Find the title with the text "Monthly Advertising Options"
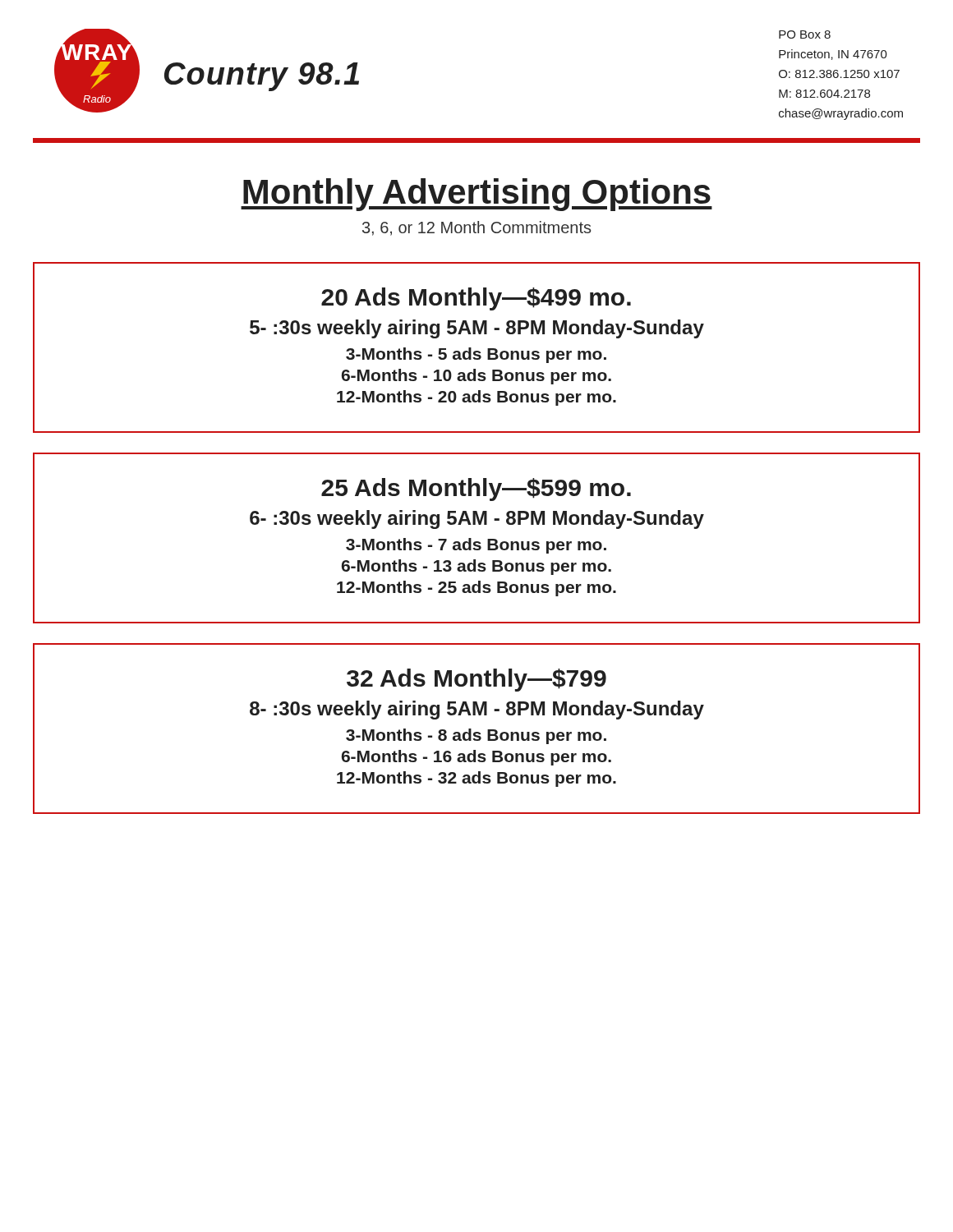Image resolution: width=953 pixels, height=1232 pixels. click(476, 192)
